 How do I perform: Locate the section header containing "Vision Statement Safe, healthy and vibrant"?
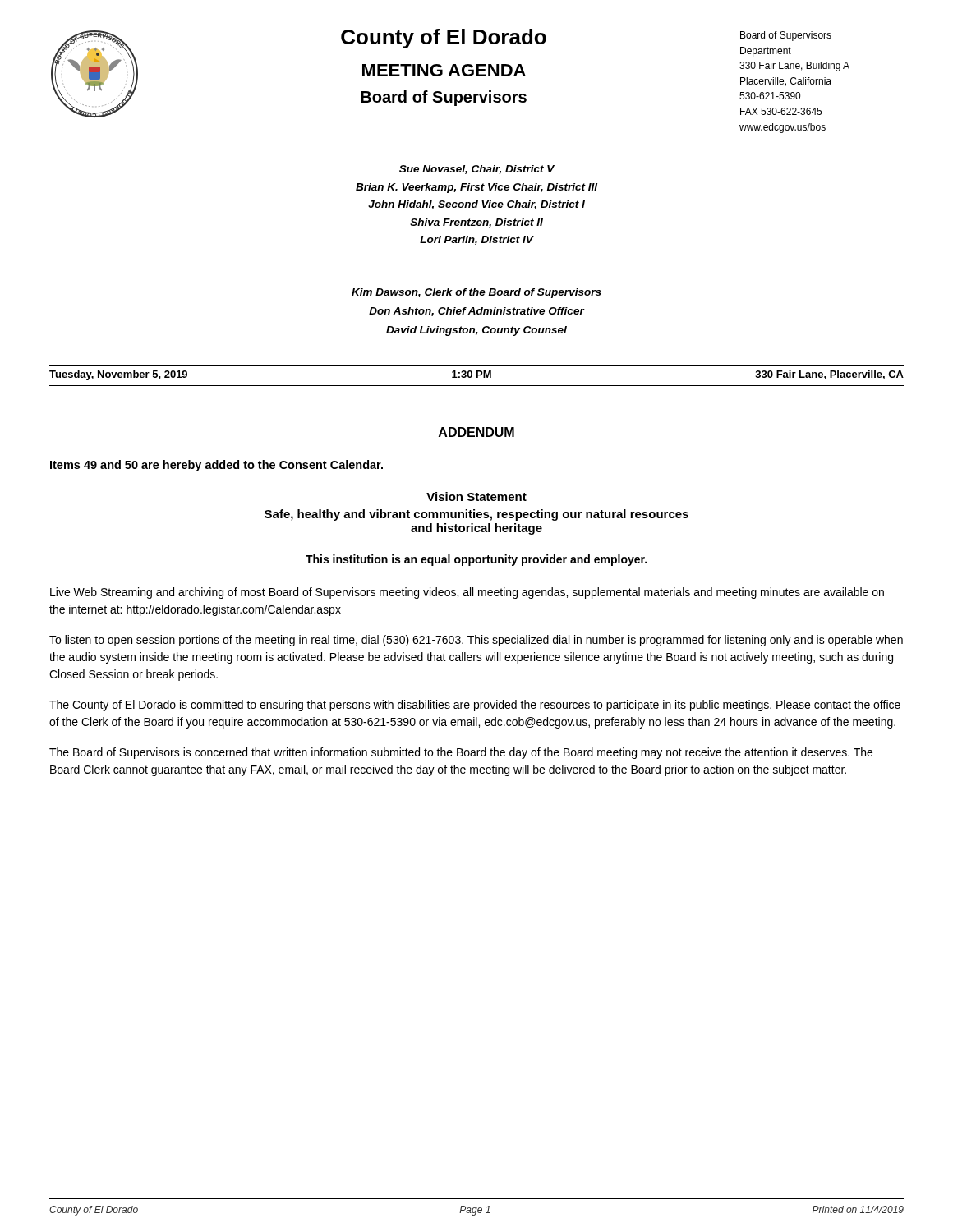tap(476, 512)
